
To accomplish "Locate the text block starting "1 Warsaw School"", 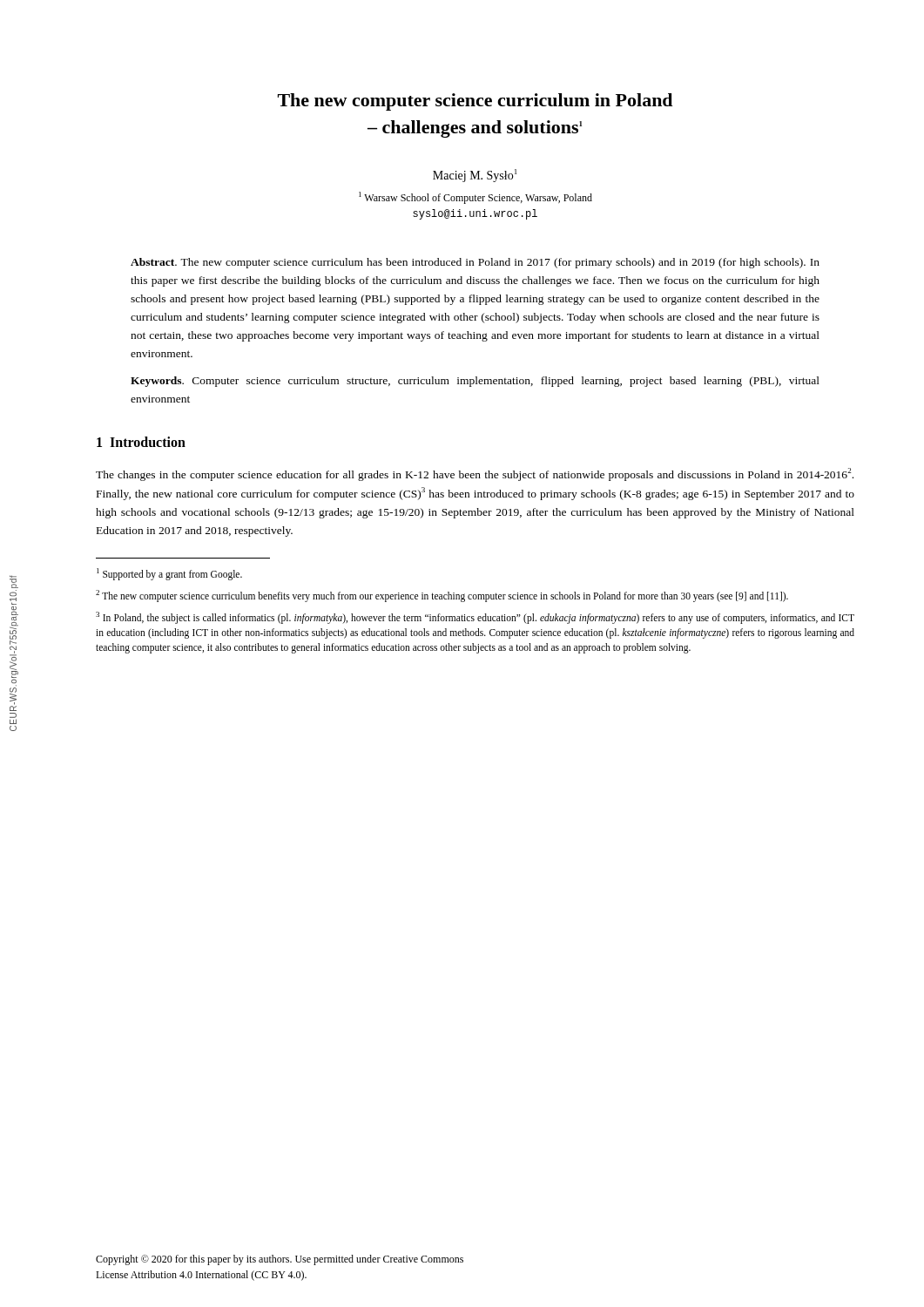I will (x=475, y=205).
